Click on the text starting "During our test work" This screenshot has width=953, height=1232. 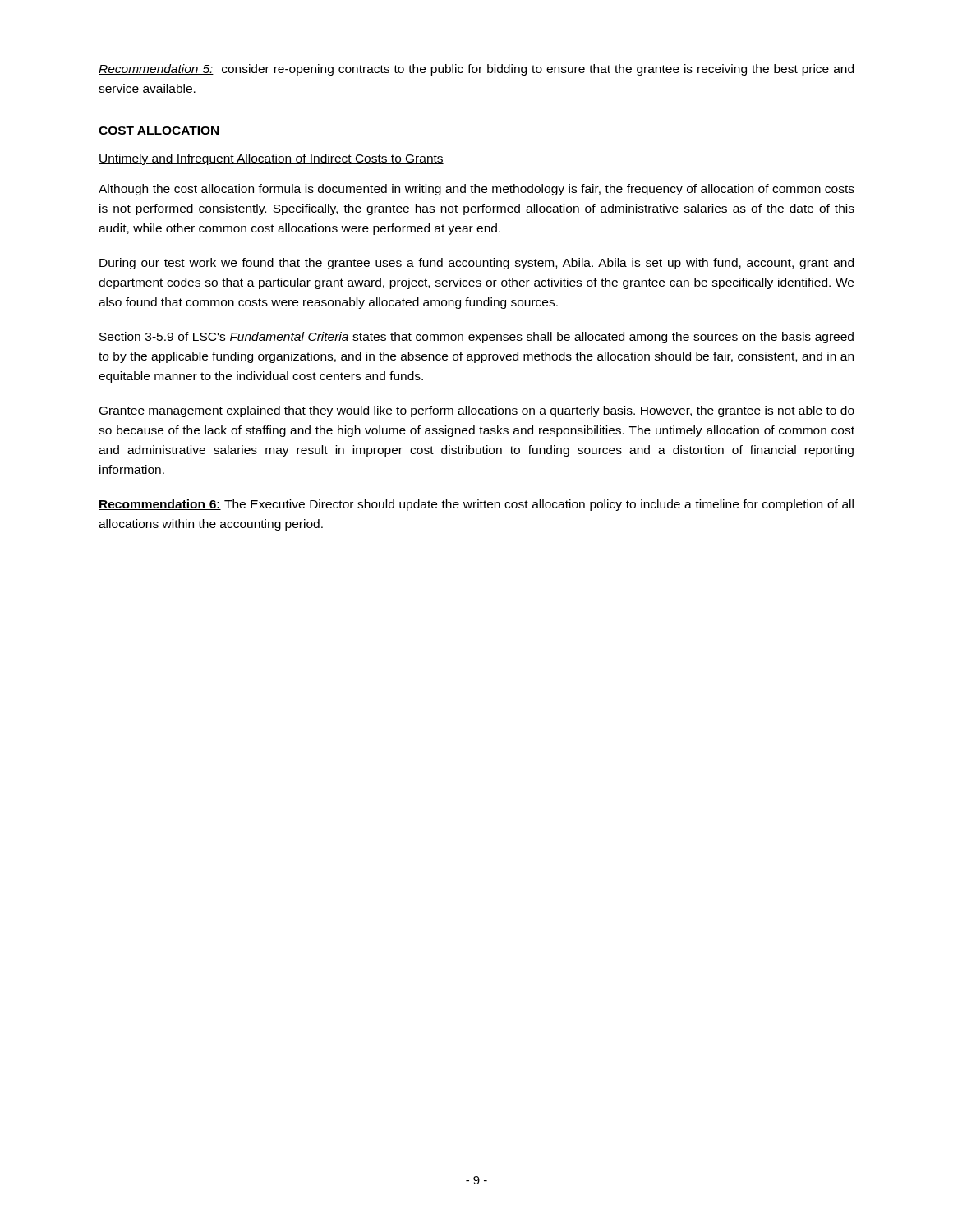pyautogui.click(x=476, y=282)
